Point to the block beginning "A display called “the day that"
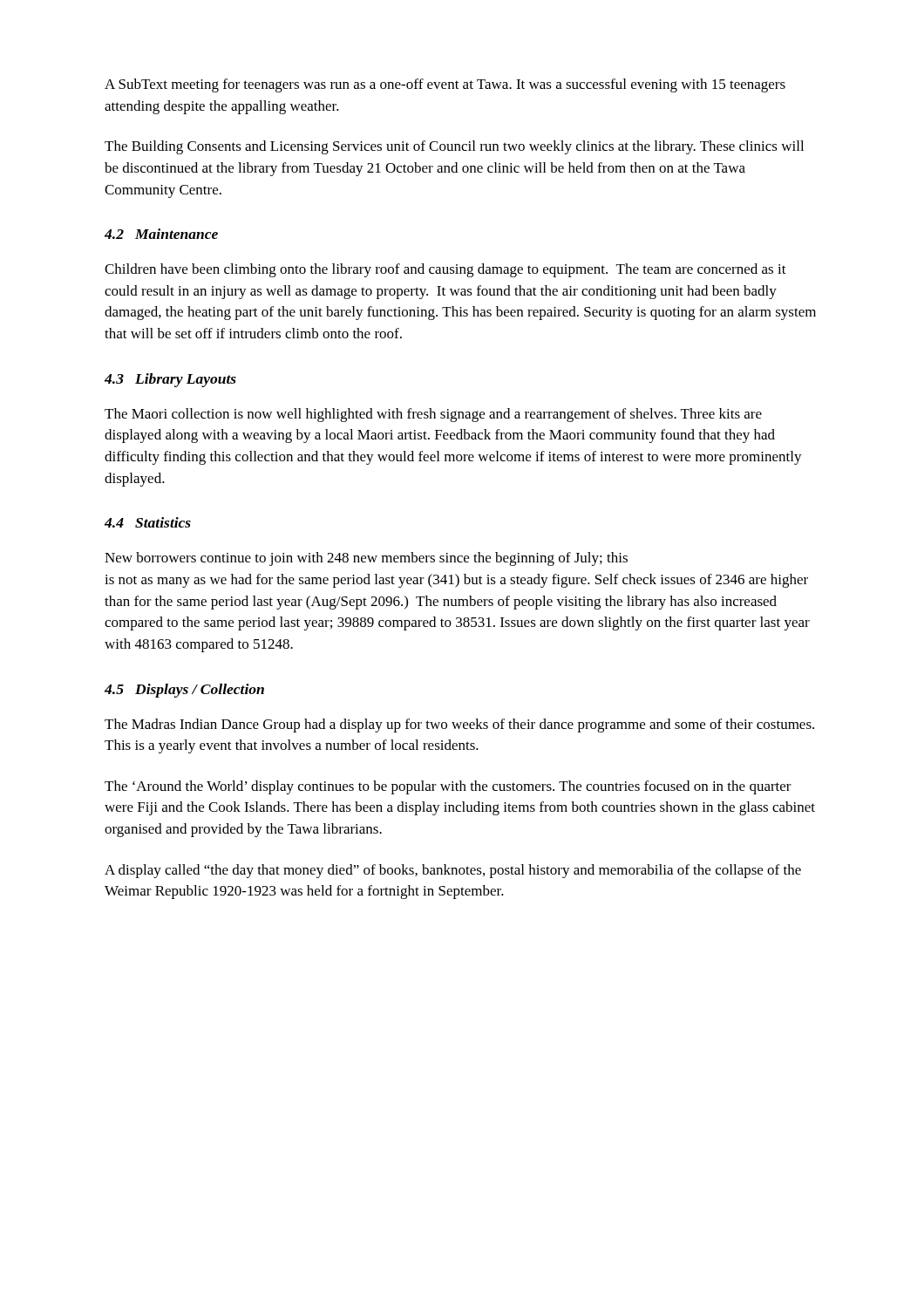The width and height of the screenshot is (924, 1308). 453,880
